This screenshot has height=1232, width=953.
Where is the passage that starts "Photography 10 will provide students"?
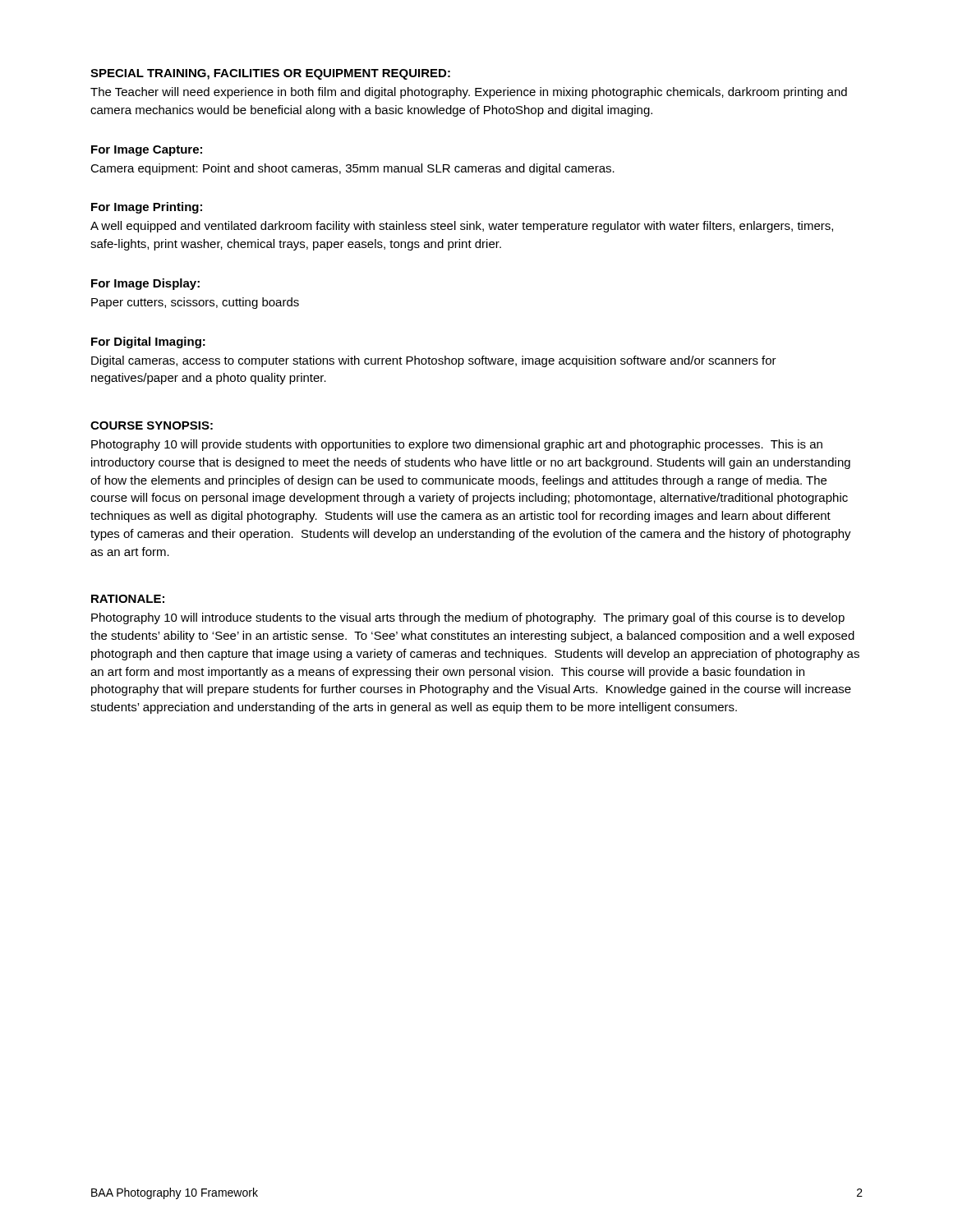pyautogui.click(x=471, y=498)
